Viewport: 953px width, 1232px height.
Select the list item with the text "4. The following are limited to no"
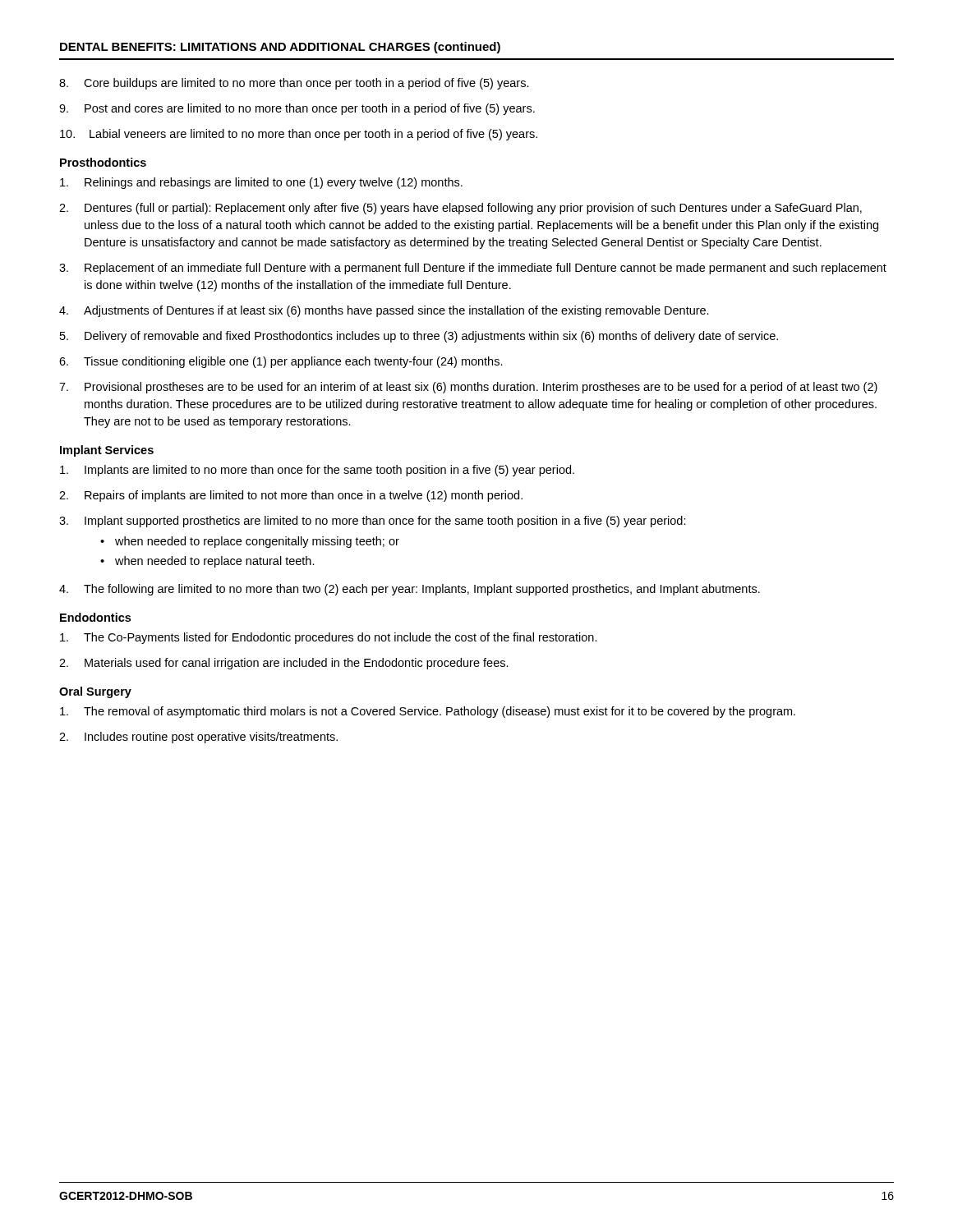[476, 590]
